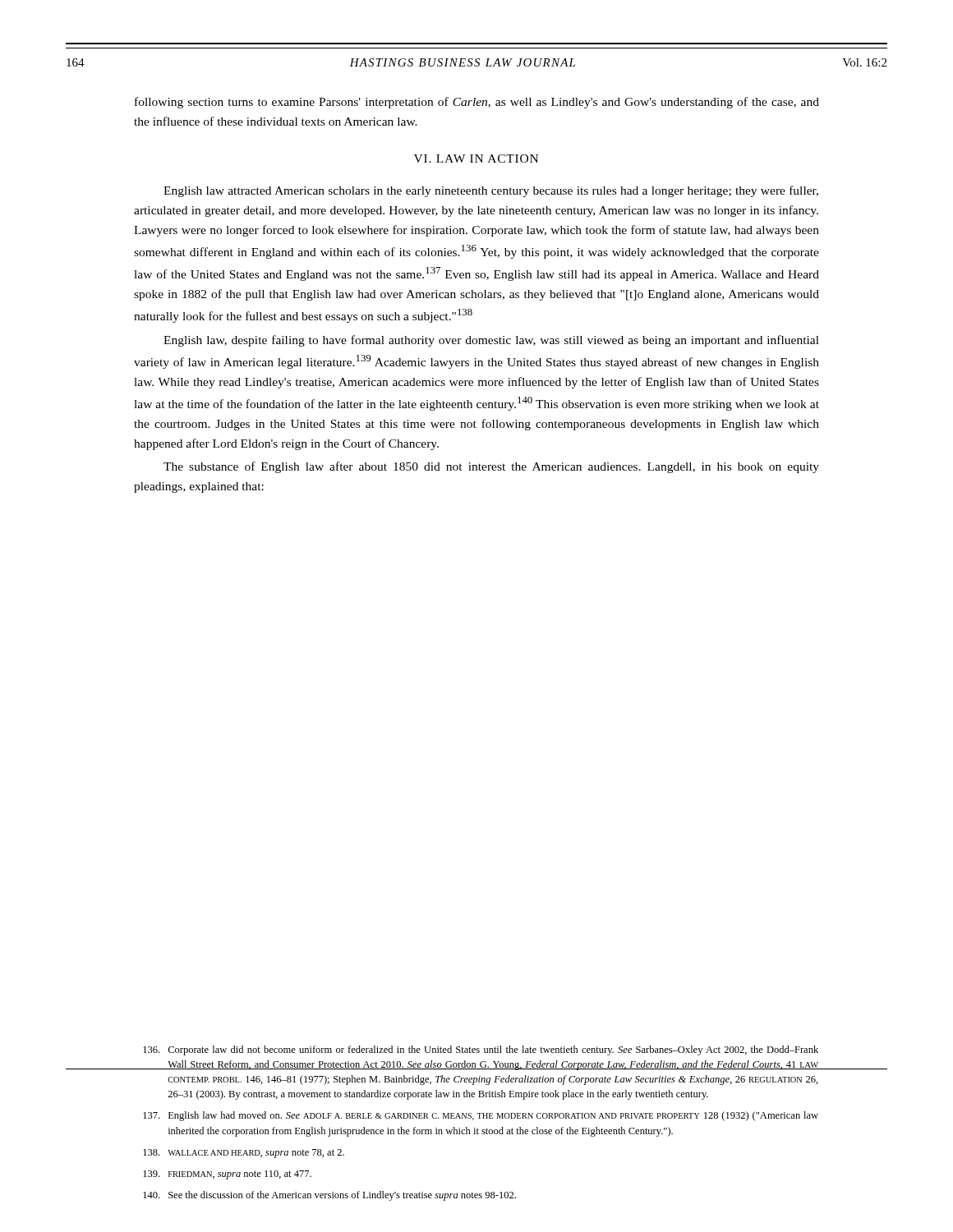The image size is (953, 1232).
Task: Navigate to the text starting "VI. LAW IN ACTION"
Action: pos(476,158)
